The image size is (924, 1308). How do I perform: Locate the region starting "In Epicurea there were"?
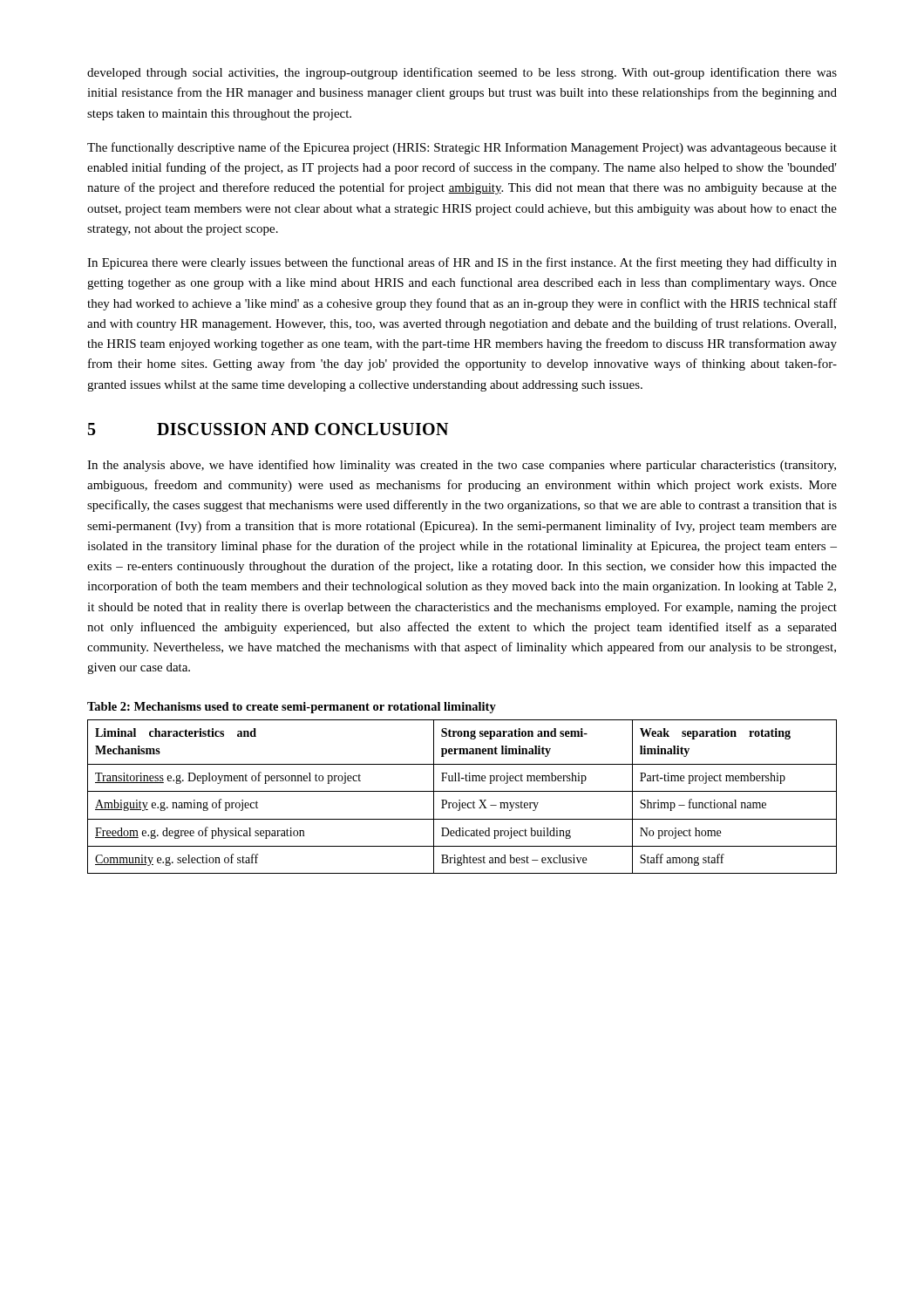click(462, 324)
